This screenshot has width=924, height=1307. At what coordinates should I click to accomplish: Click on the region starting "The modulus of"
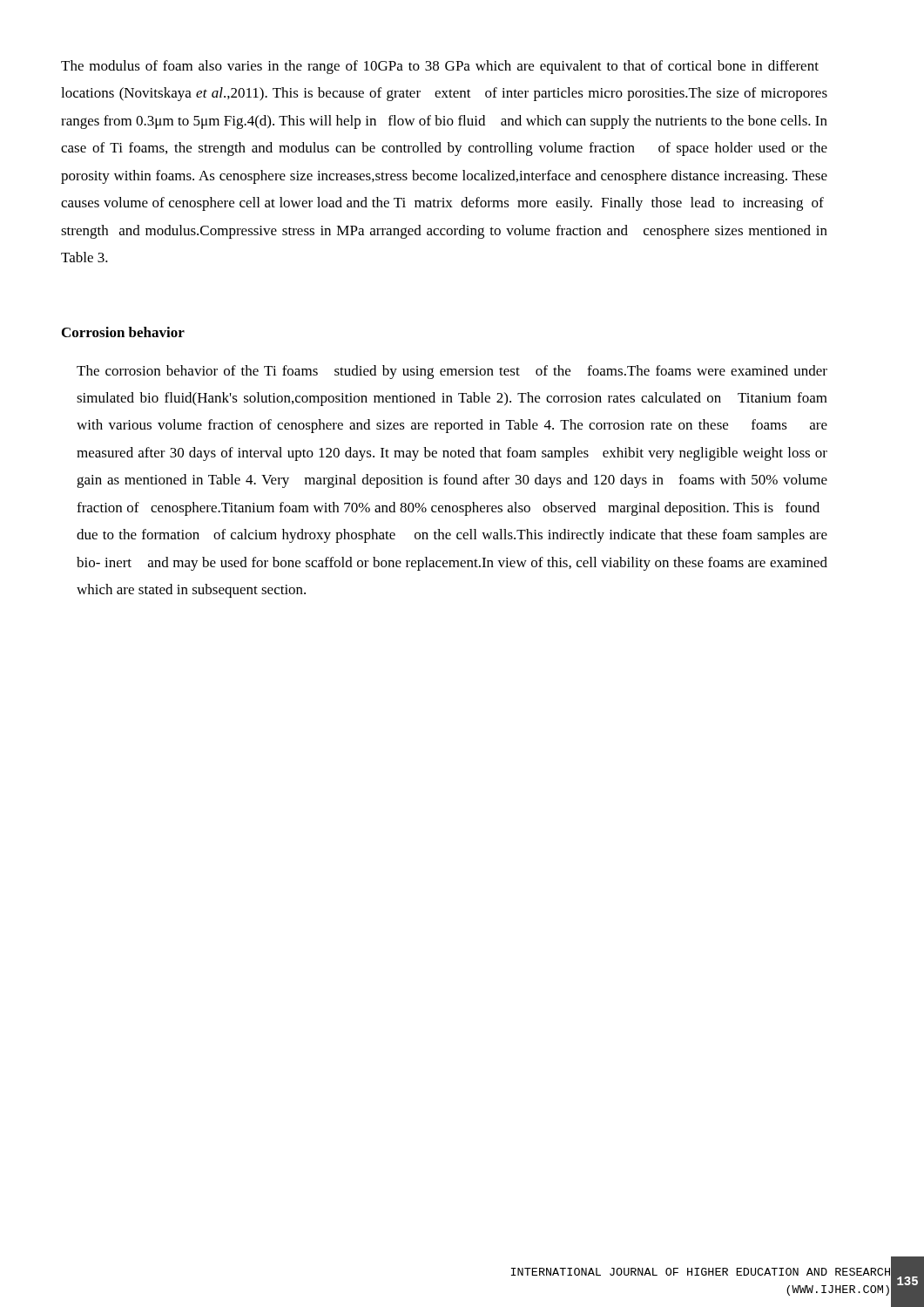point(444,162)
